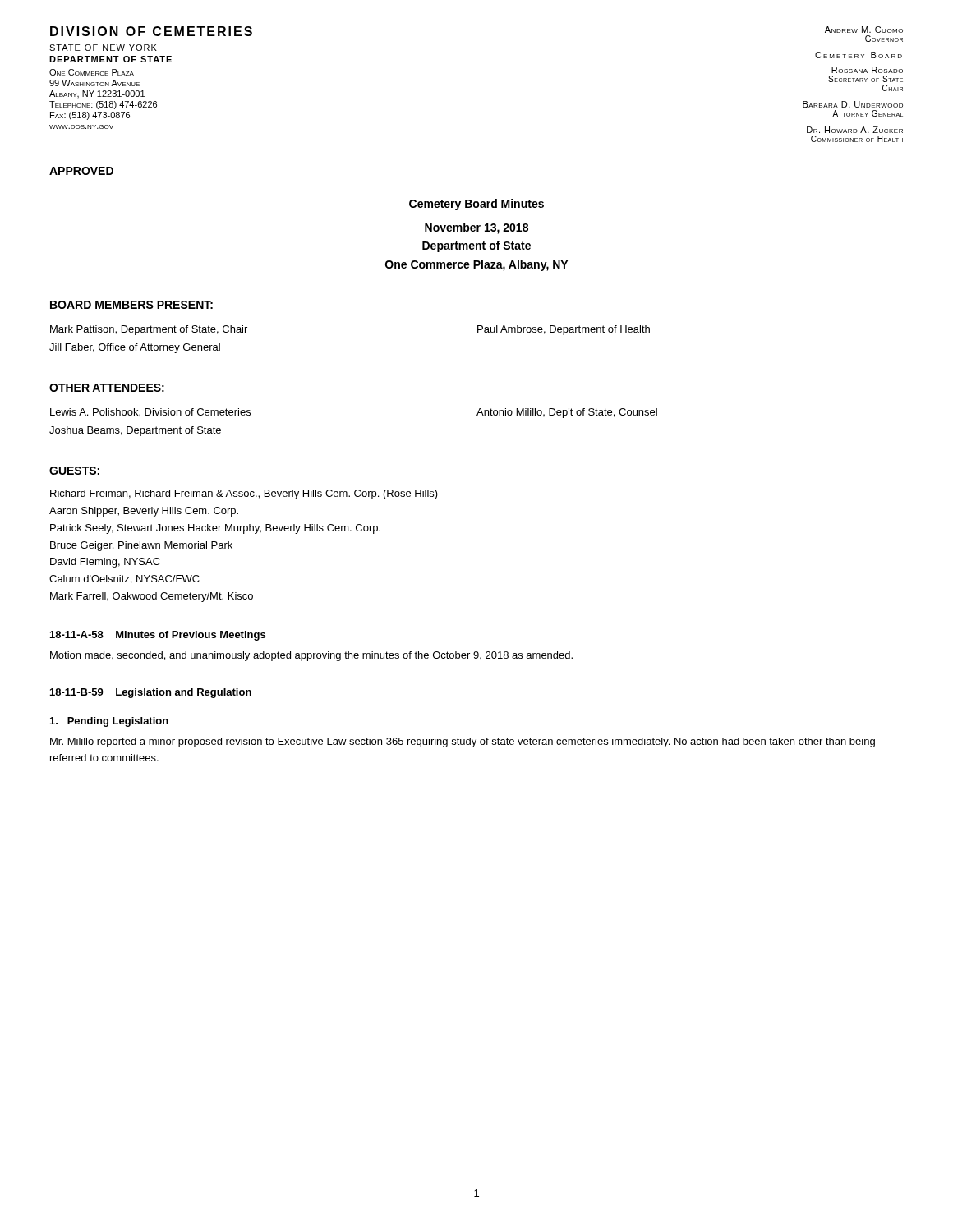Locate the section header containing "1. Pending Legislation"
Image resolution: width=953 pixels, height=1232 pixels.
pos(109,721)
